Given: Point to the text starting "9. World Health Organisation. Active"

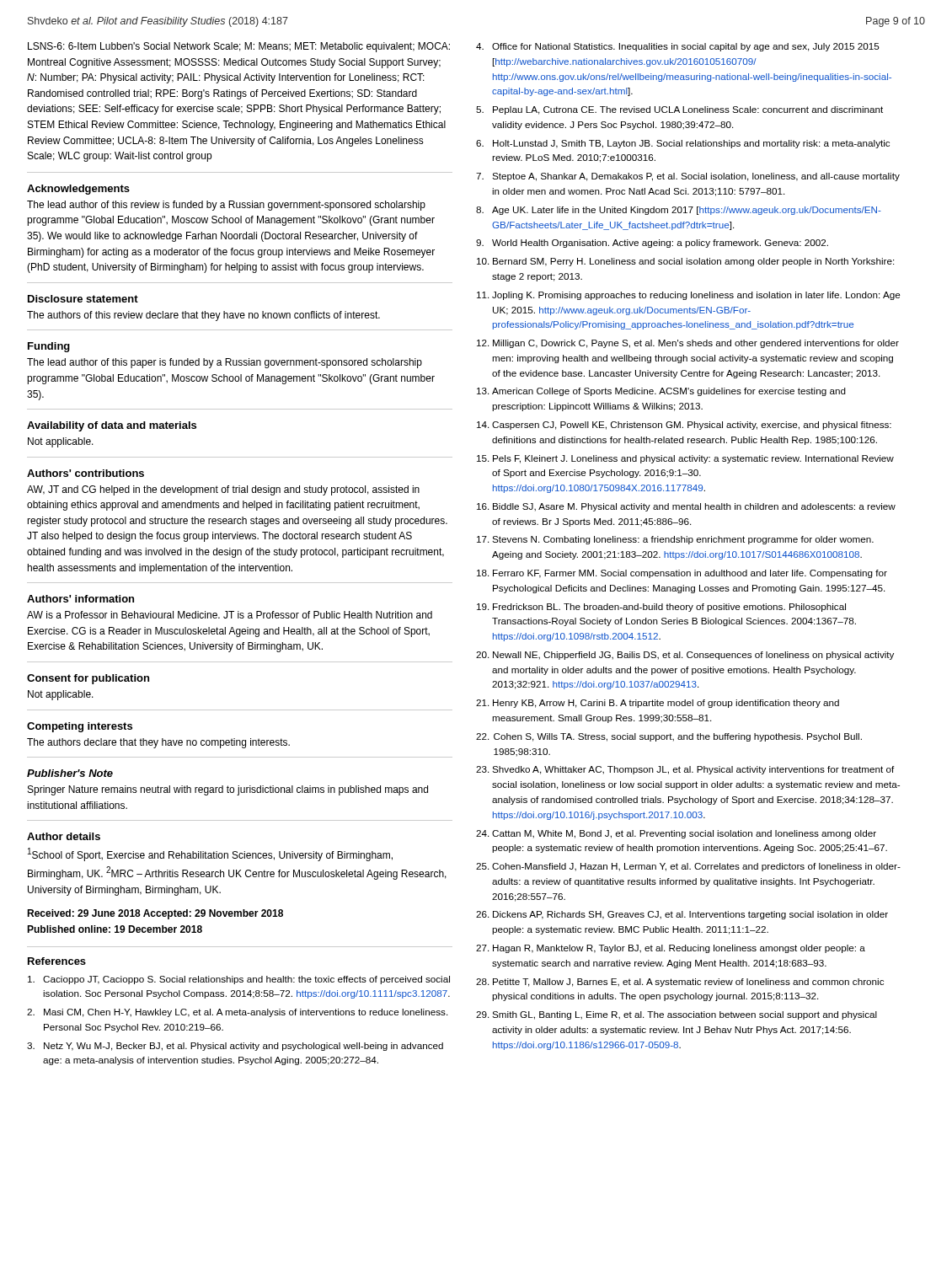Looking at the screenshot, I should click(653, 243).
